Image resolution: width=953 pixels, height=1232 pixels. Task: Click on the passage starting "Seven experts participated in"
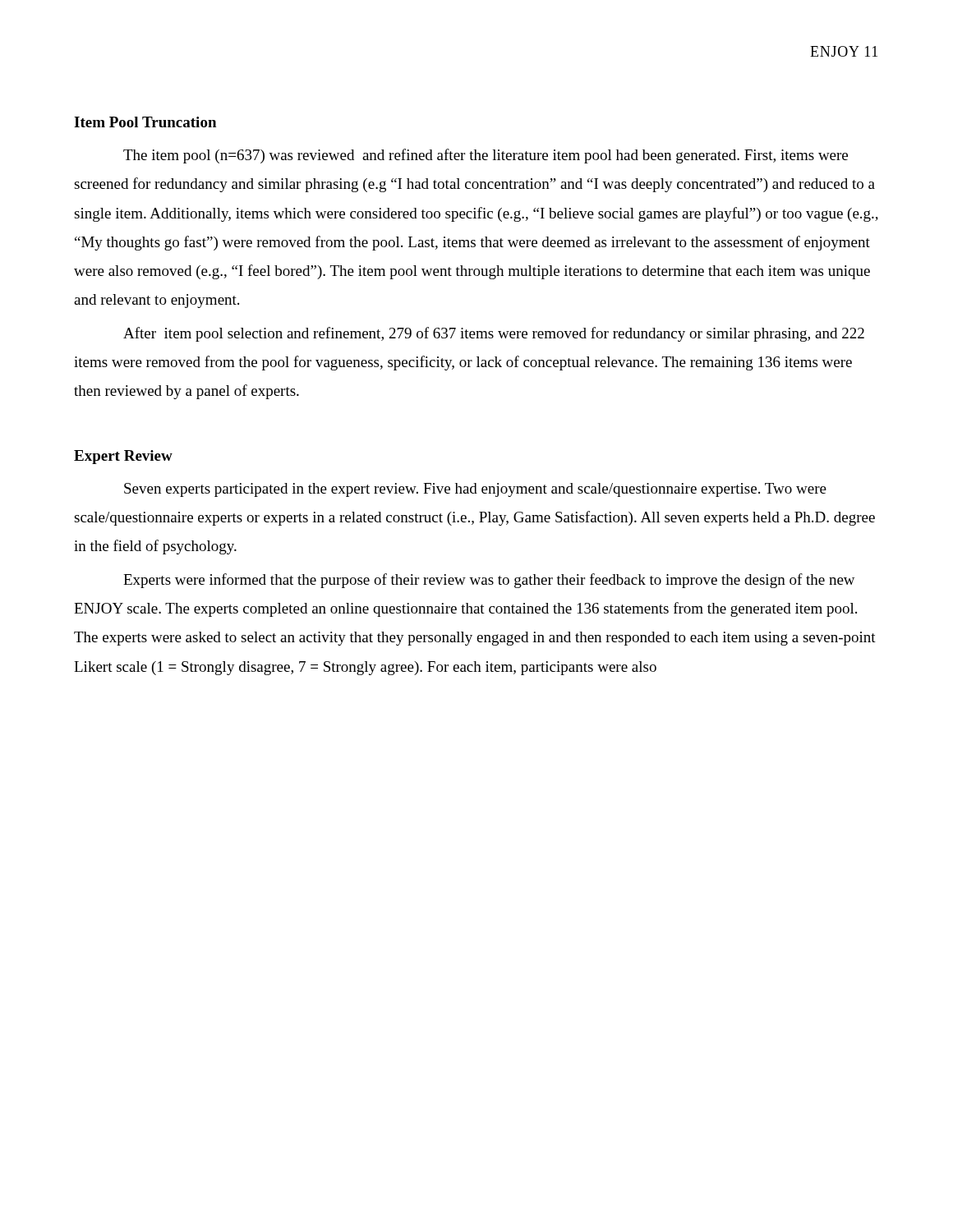[x=476, y=517]
